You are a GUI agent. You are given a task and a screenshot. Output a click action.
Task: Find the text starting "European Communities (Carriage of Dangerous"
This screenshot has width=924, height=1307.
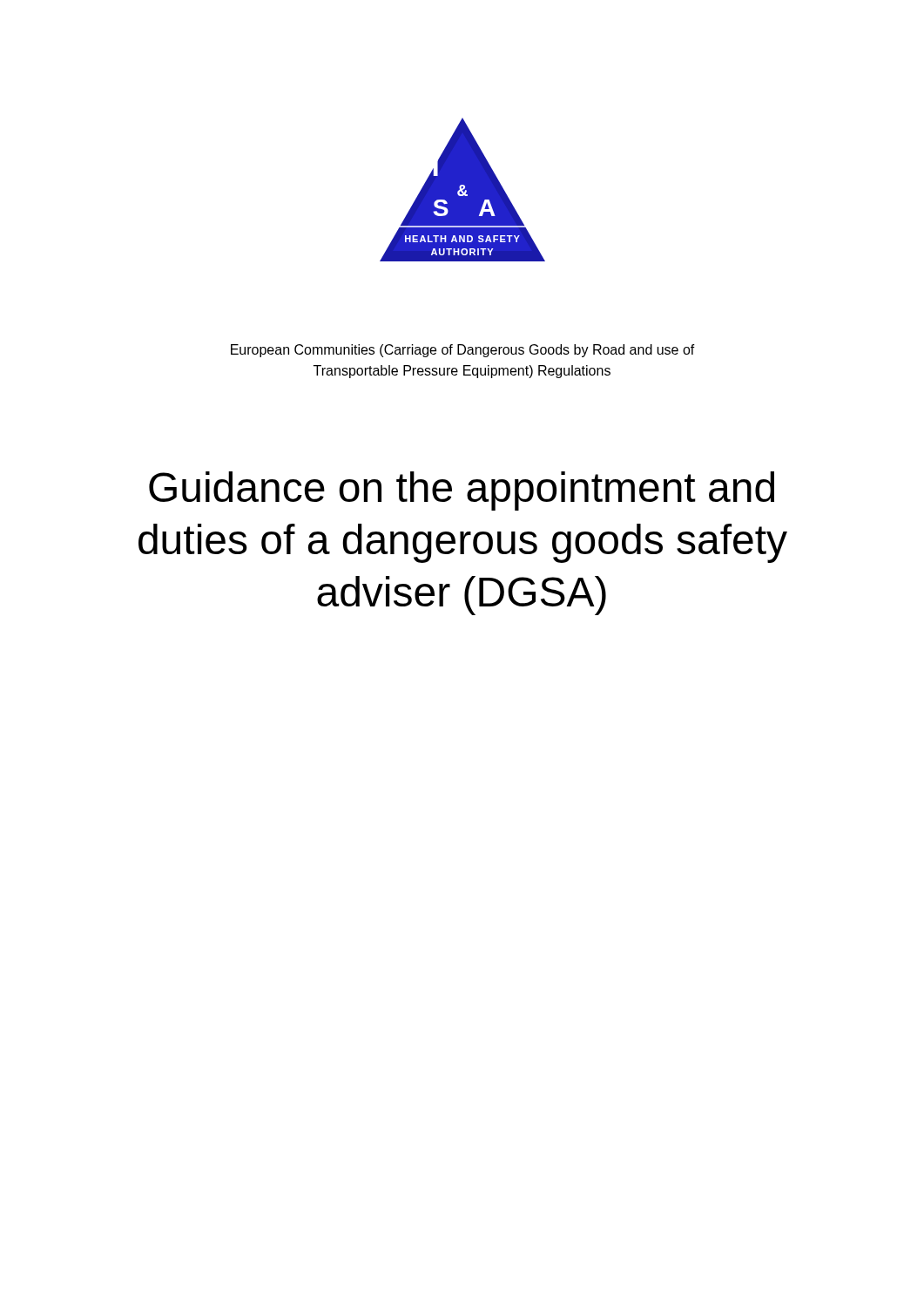point(462,360)
